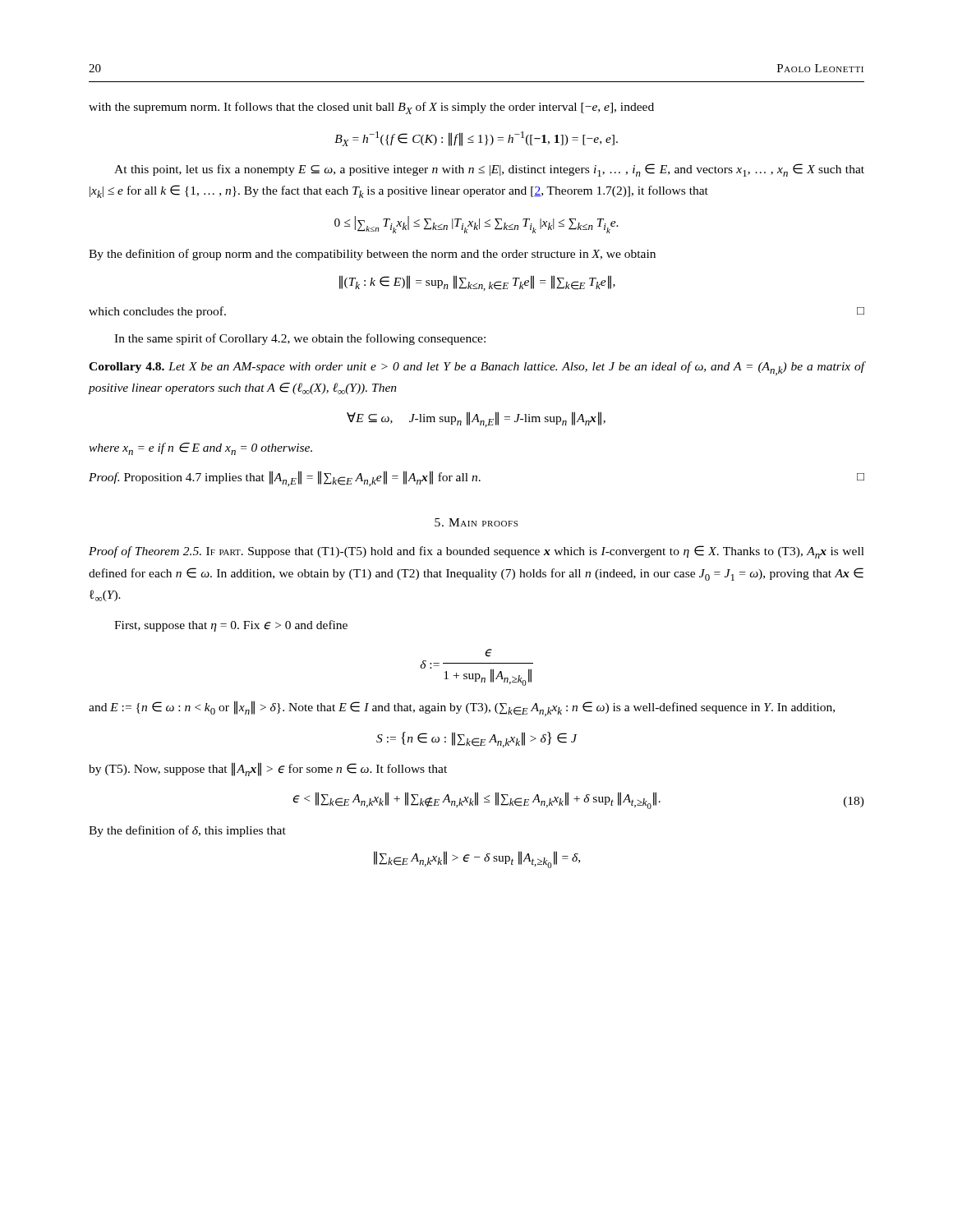Image resolution: width=953 pixels, height=1232 pixels.
Task: Point to the formula beginning "ϵ < ∥∑k∈E An,kxk∥ + ∥∑k∉E An,kxk∥ ≤"
Action: tap(578, 801)
